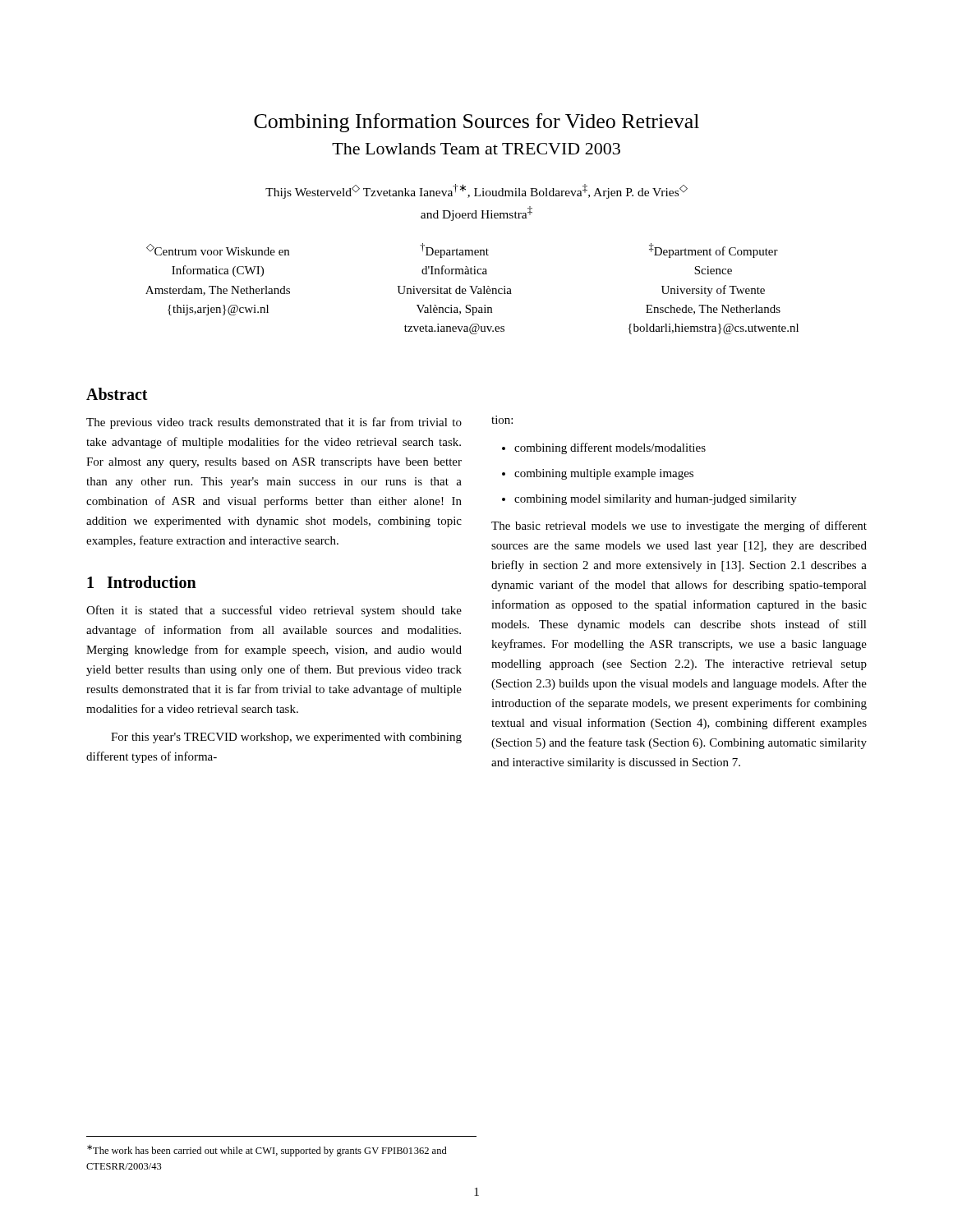The width and height of the screenshot is (953, 1232).
Task: Point to the element starting "combining different models/modalities"
Action: [610, 448]
